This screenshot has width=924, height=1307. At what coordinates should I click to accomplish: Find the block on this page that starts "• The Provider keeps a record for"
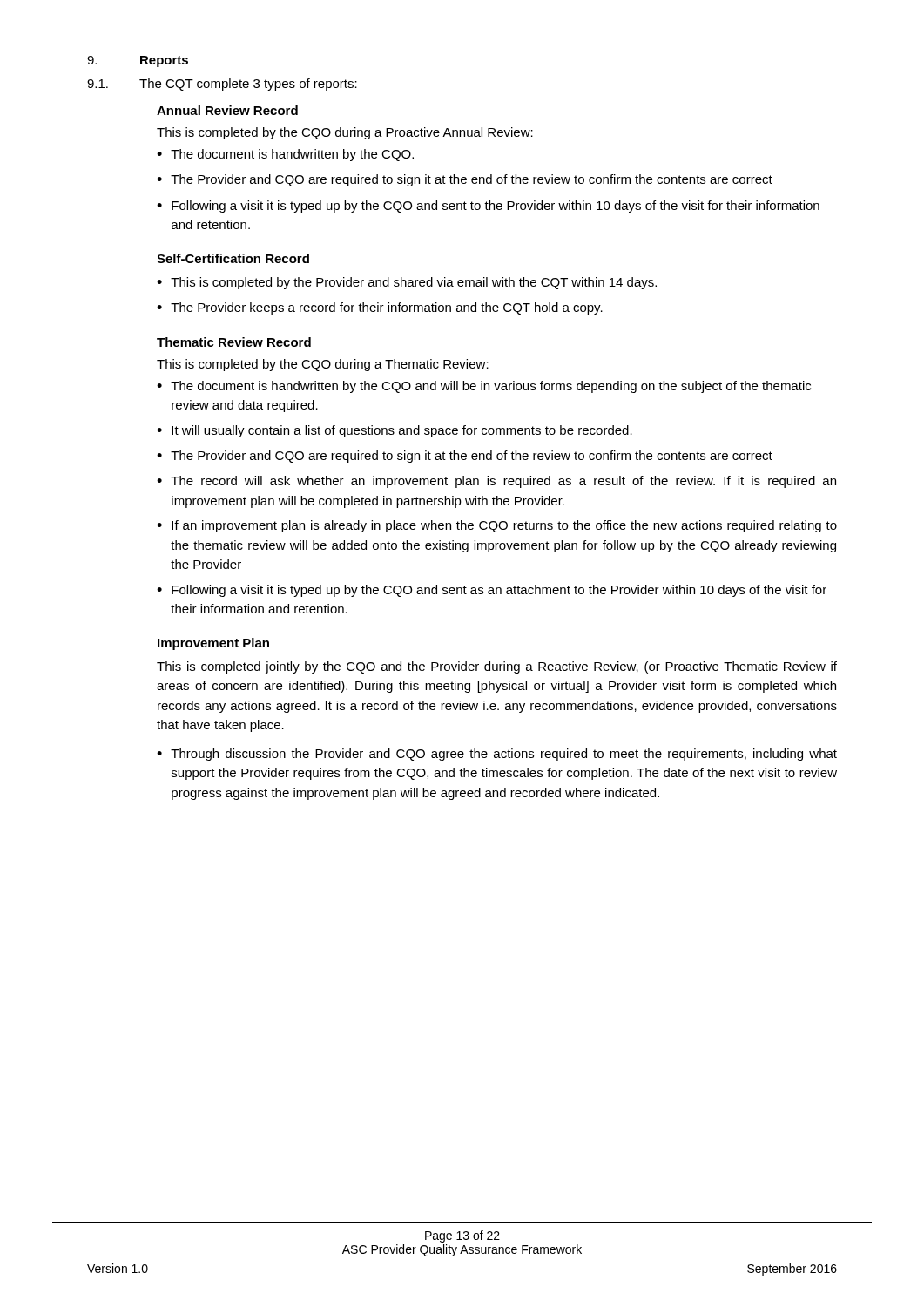380,308
